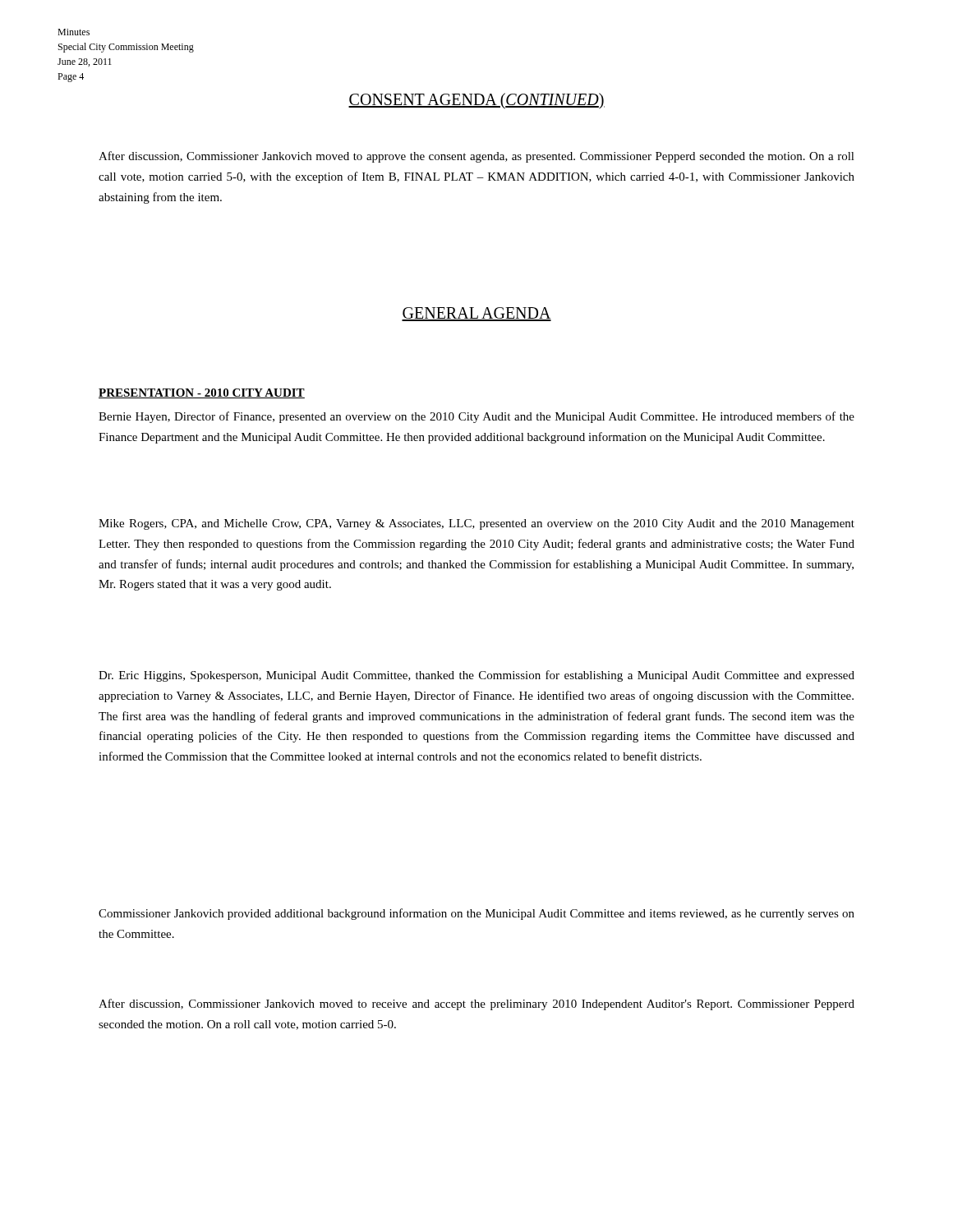This screenshot has height=1232, width=953.
Task: Locate the title that says "CONSENT AGENDA (CONTINUED)"
Action: tap(476, 99)
